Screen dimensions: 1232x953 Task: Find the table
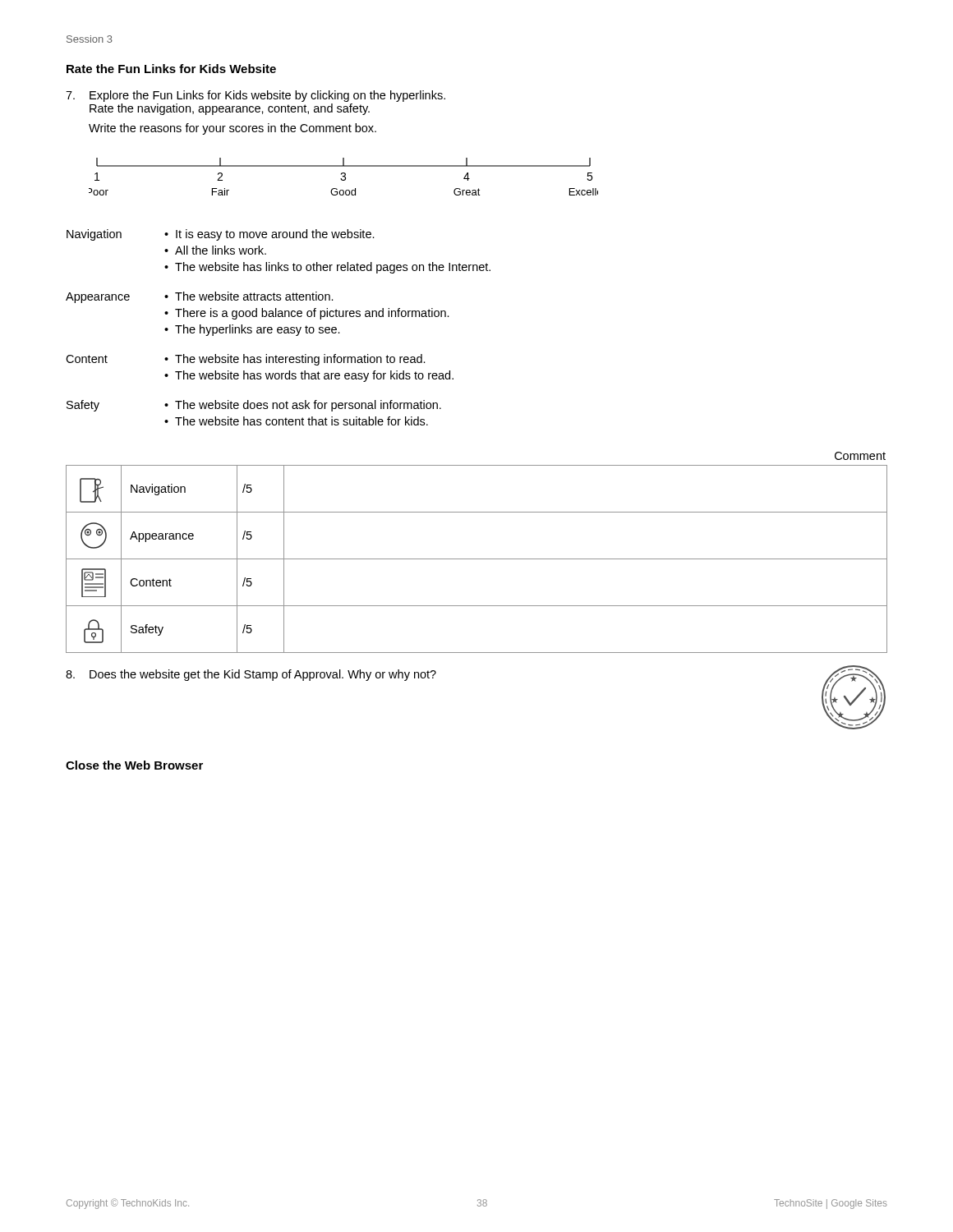tap(476, 551)
